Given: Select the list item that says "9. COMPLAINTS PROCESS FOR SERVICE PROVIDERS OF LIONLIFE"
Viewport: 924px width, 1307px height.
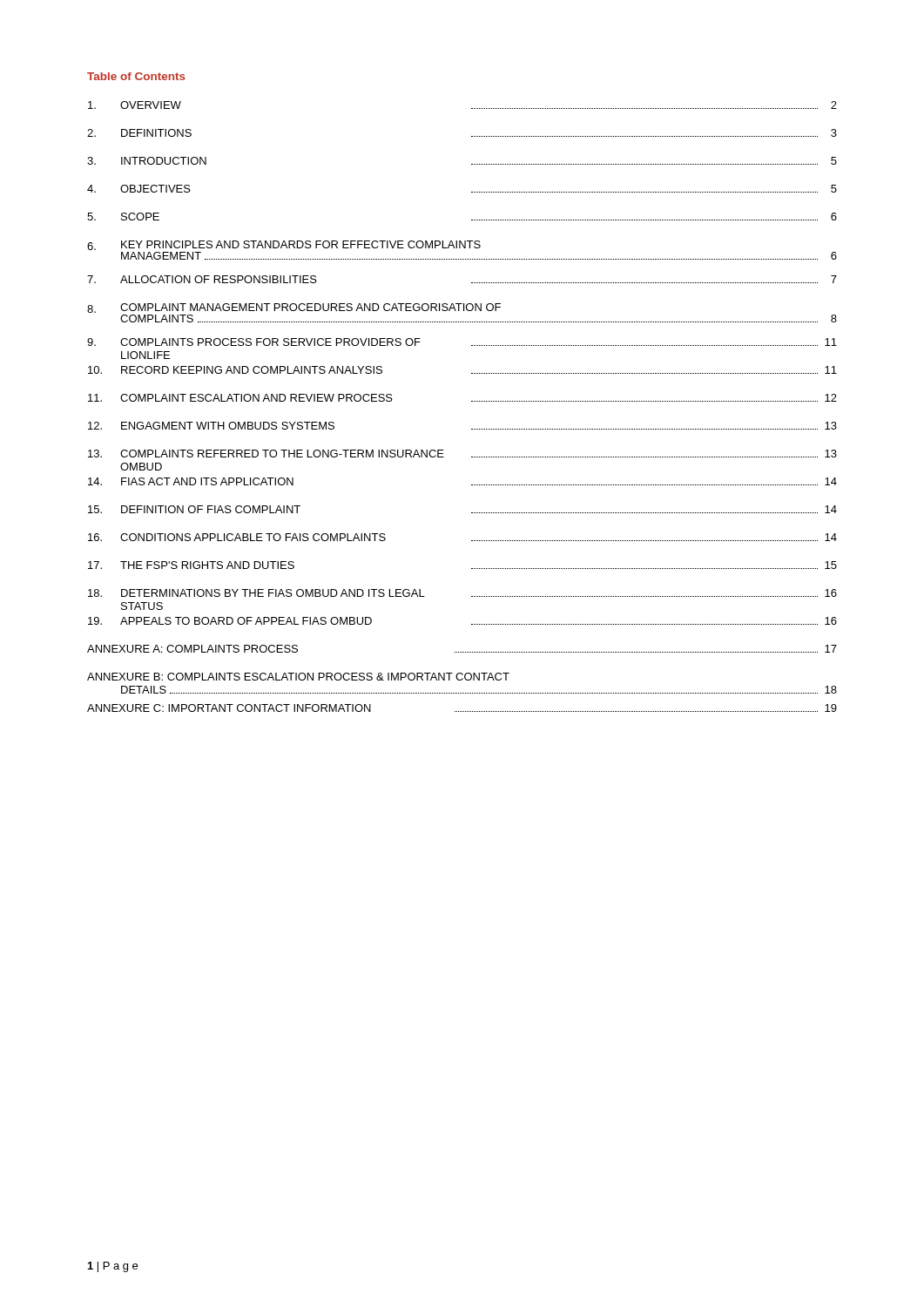Looking at the screenshot, I should (462, 349).
